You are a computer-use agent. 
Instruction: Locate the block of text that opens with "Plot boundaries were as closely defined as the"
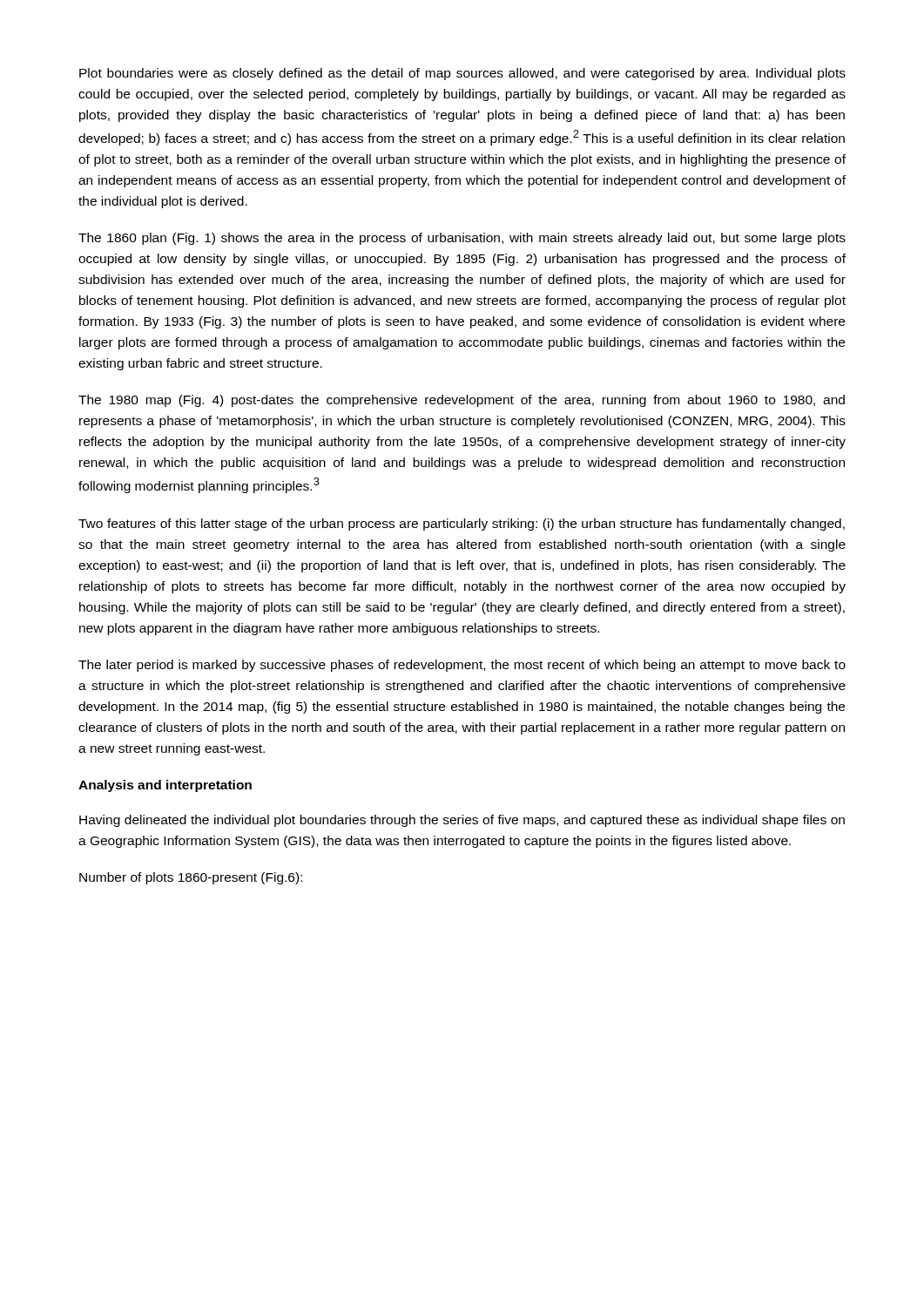tap(462, 137)
